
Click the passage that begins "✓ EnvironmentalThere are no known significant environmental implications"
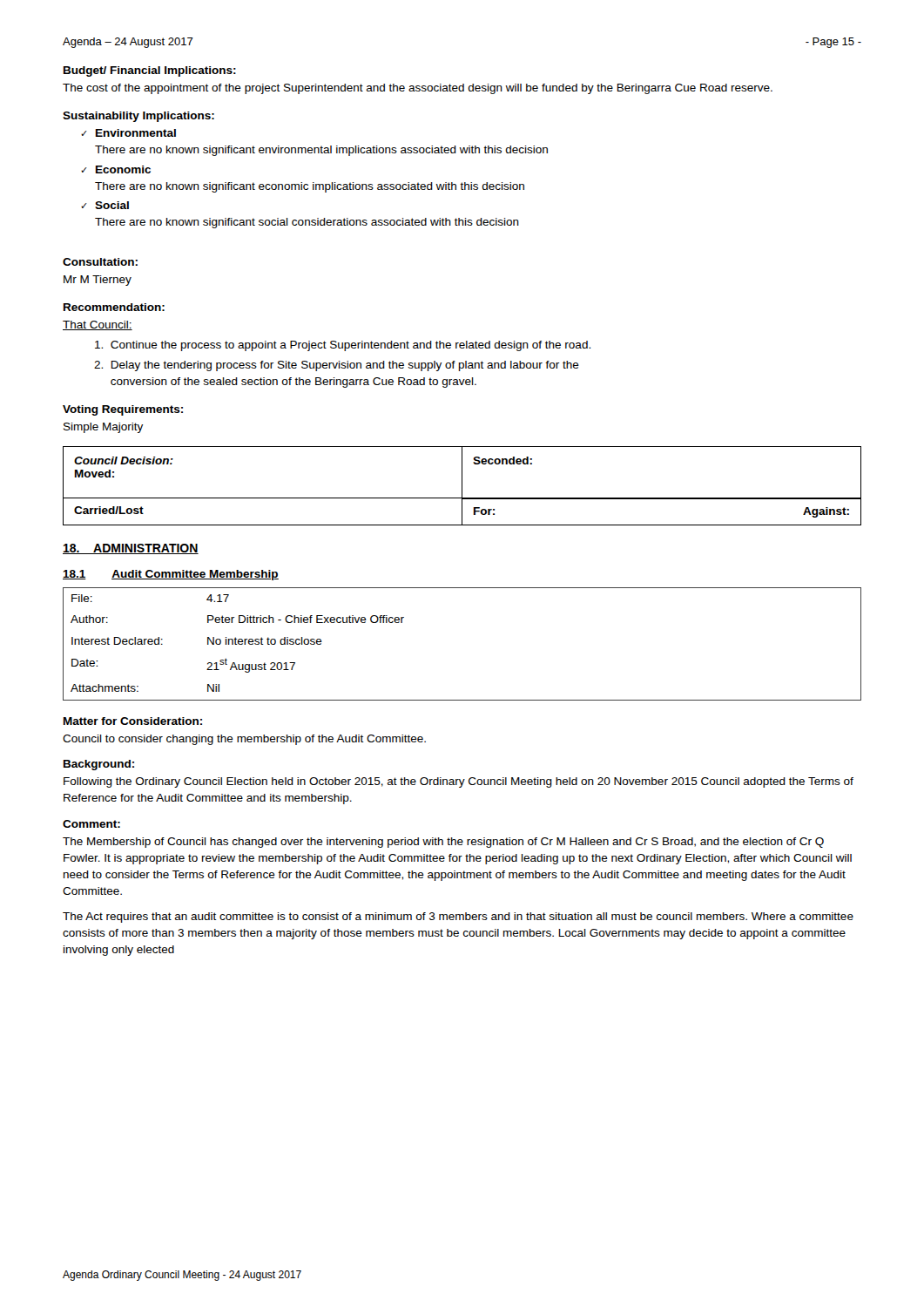[x=471, y=142]
